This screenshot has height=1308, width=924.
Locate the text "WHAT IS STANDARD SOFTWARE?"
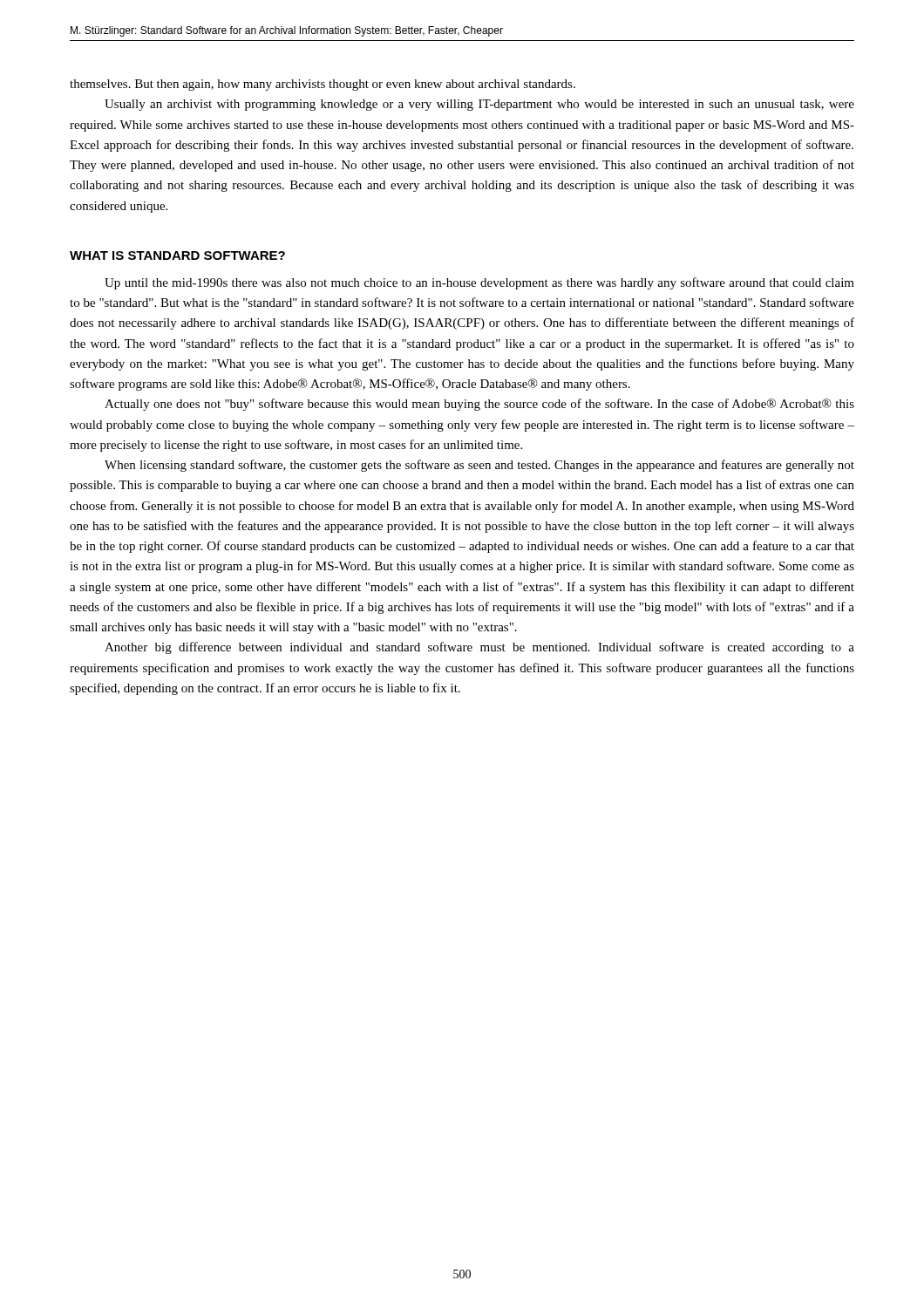point(178,255)
